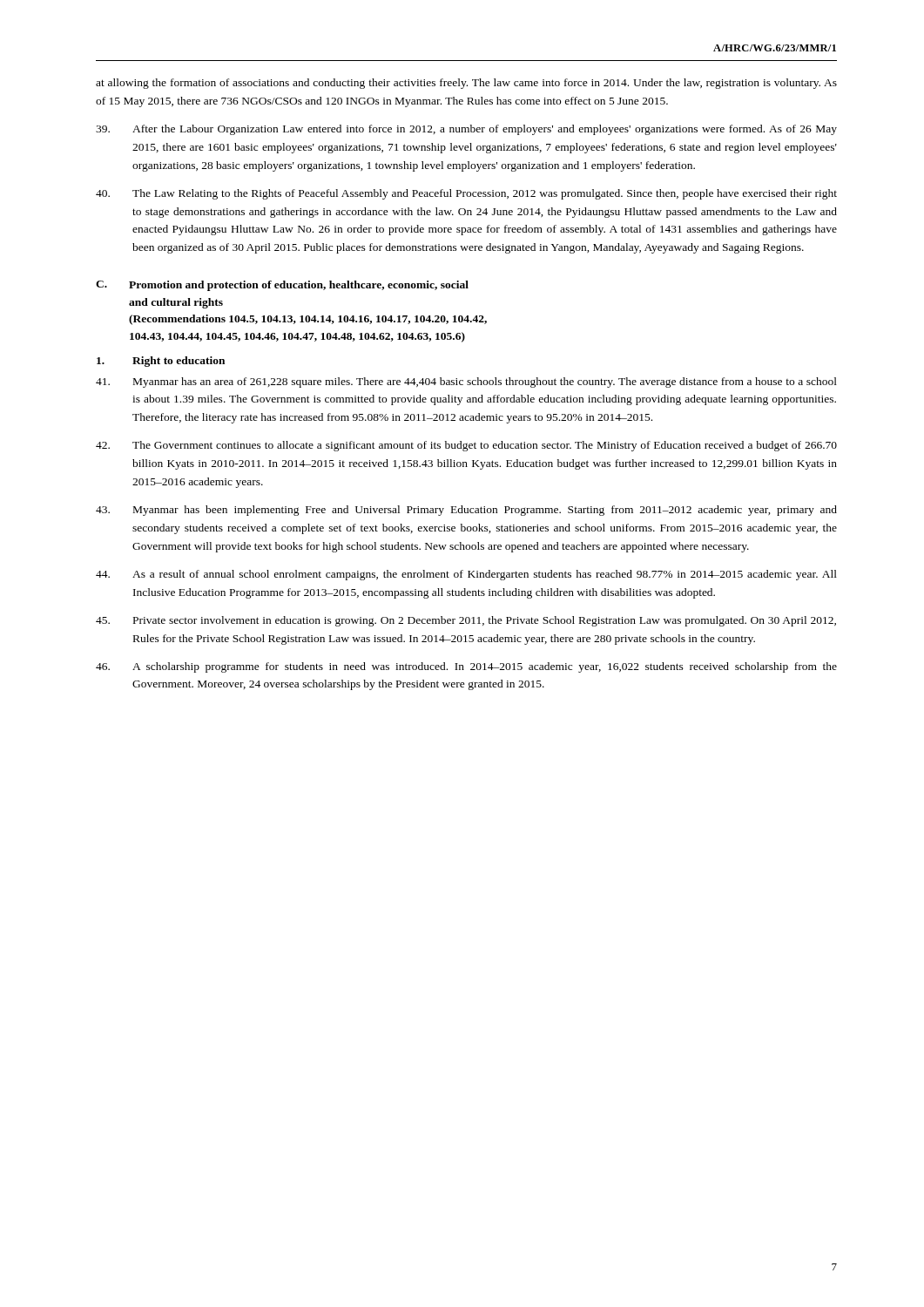Find the text block that says "The Government continues to allocate a significant"
This screenshot has height=1307, width=924.
tap(466, 464)
